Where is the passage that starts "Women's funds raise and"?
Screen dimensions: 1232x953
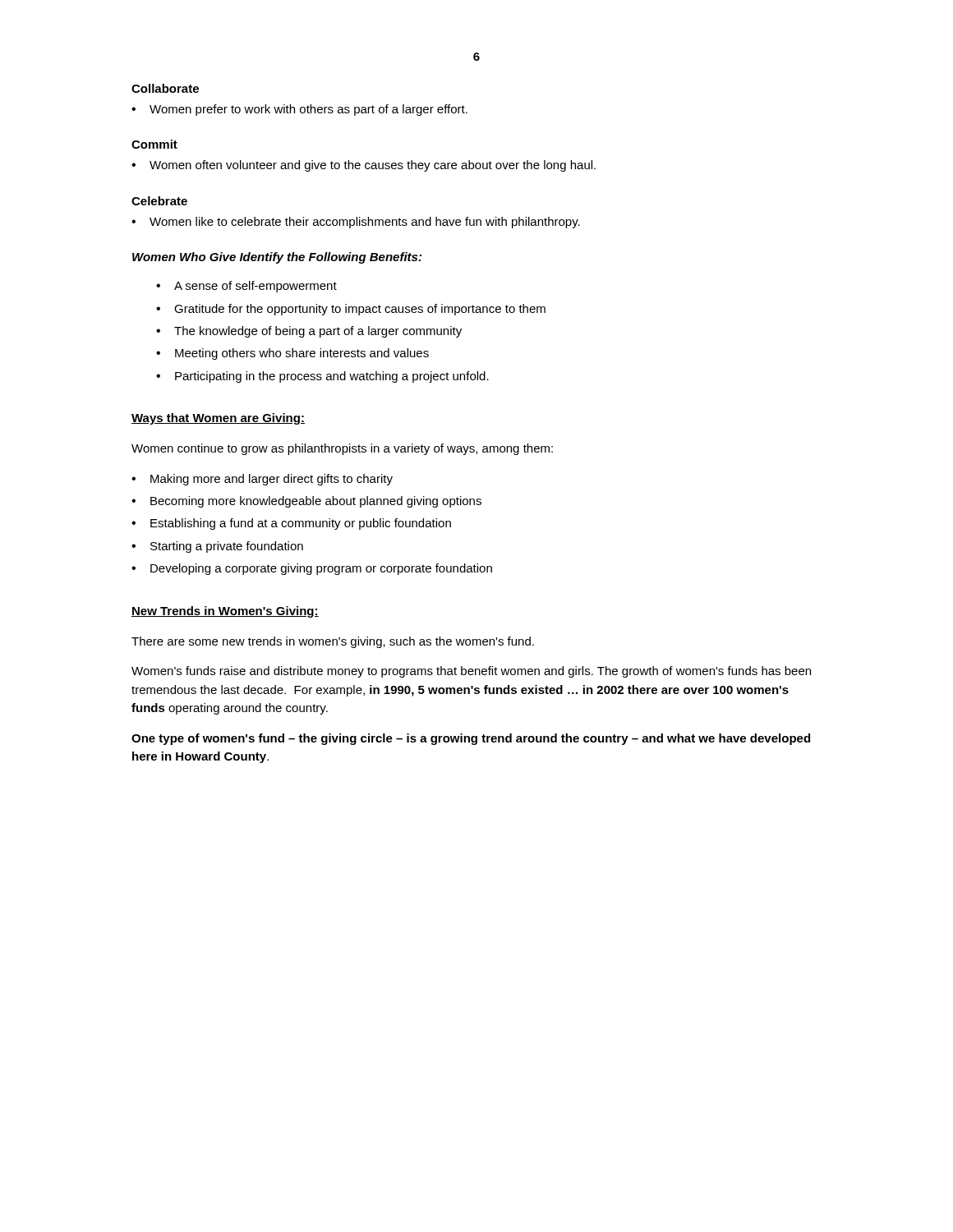(472, 689)
